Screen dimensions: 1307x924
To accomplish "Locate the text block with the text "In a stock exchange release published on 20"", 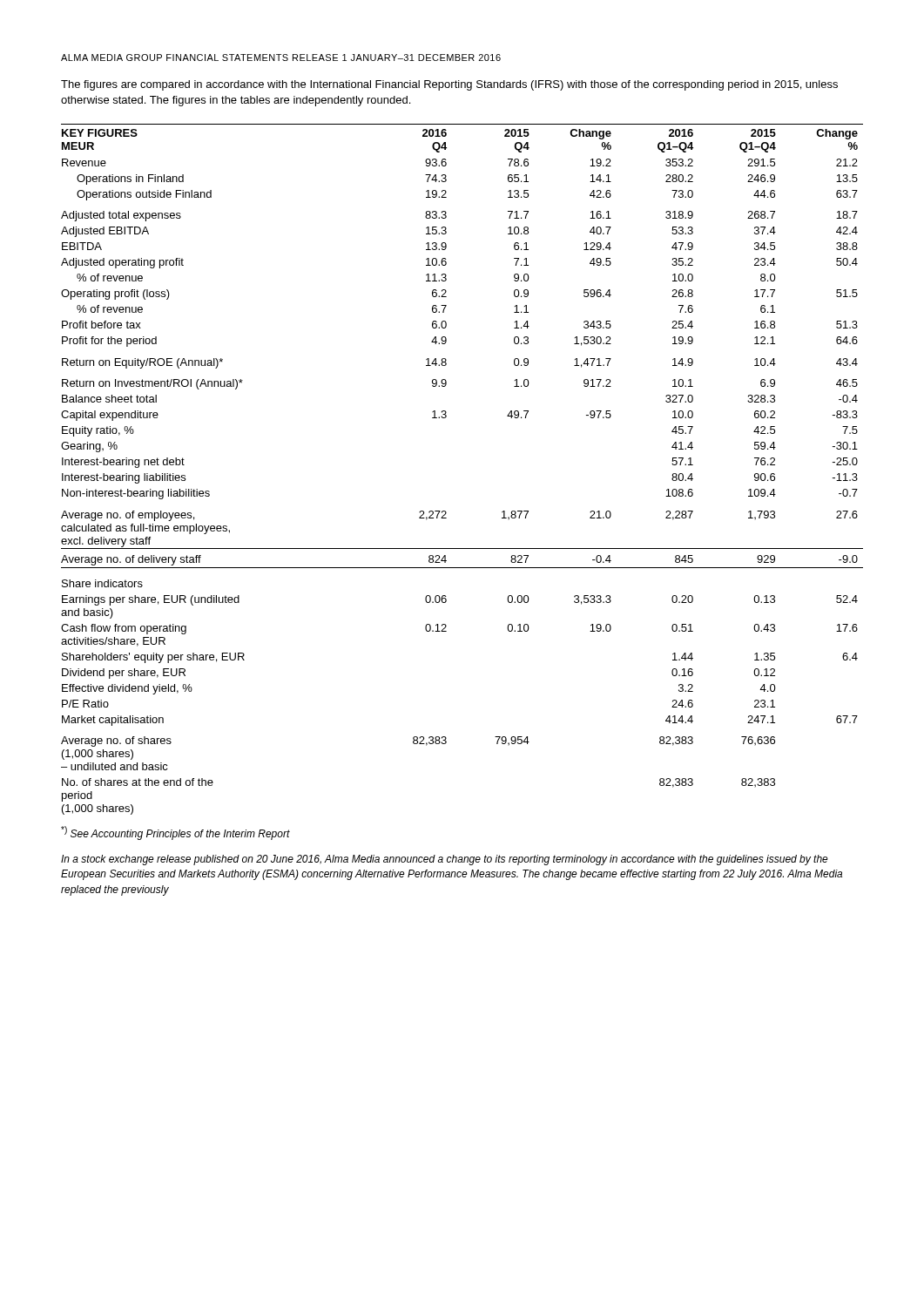I will click(x=452, y=874).
